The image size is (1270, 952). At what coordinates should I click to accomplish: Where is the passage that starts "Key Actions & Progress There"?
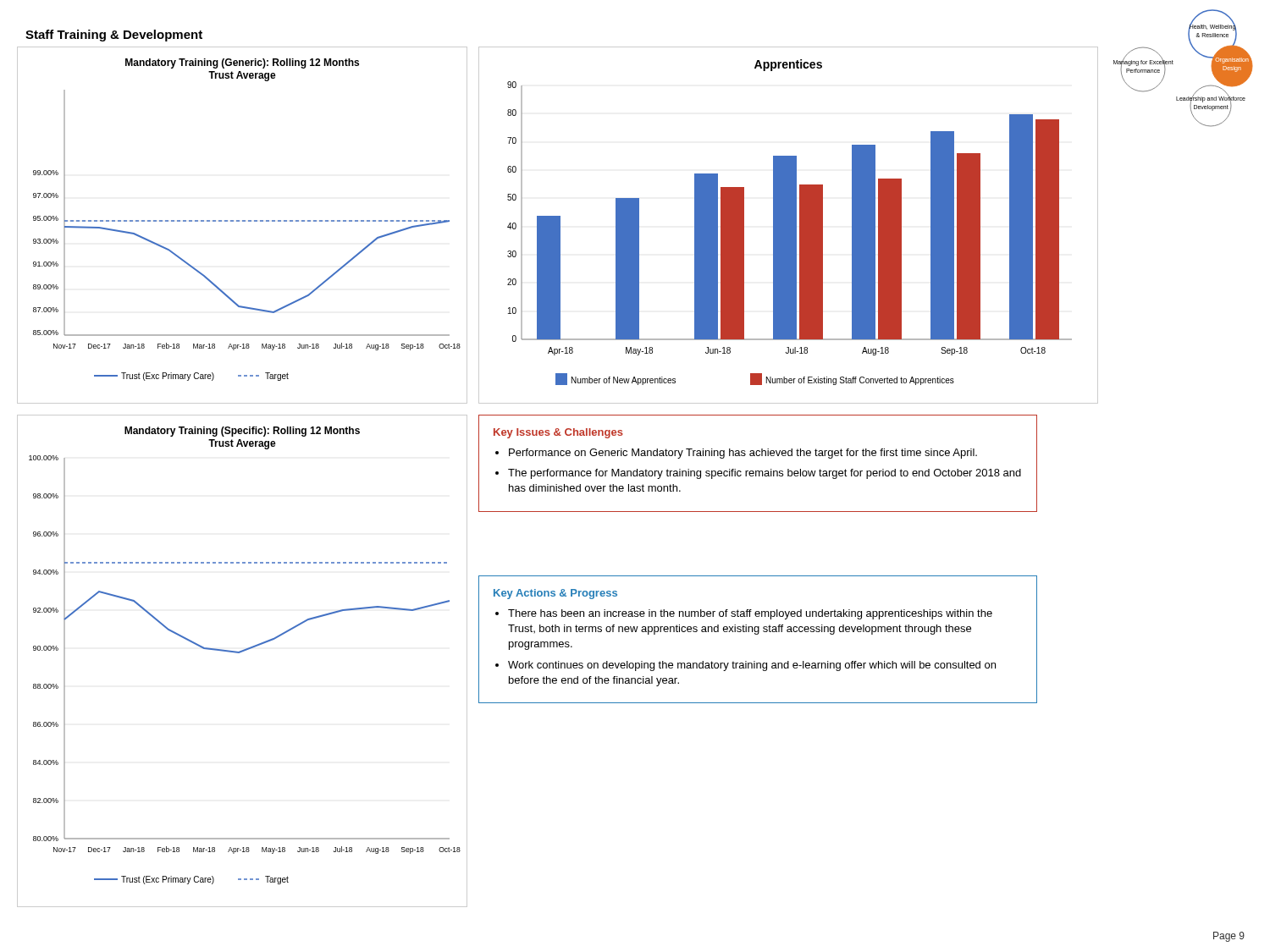click(758, 639)
